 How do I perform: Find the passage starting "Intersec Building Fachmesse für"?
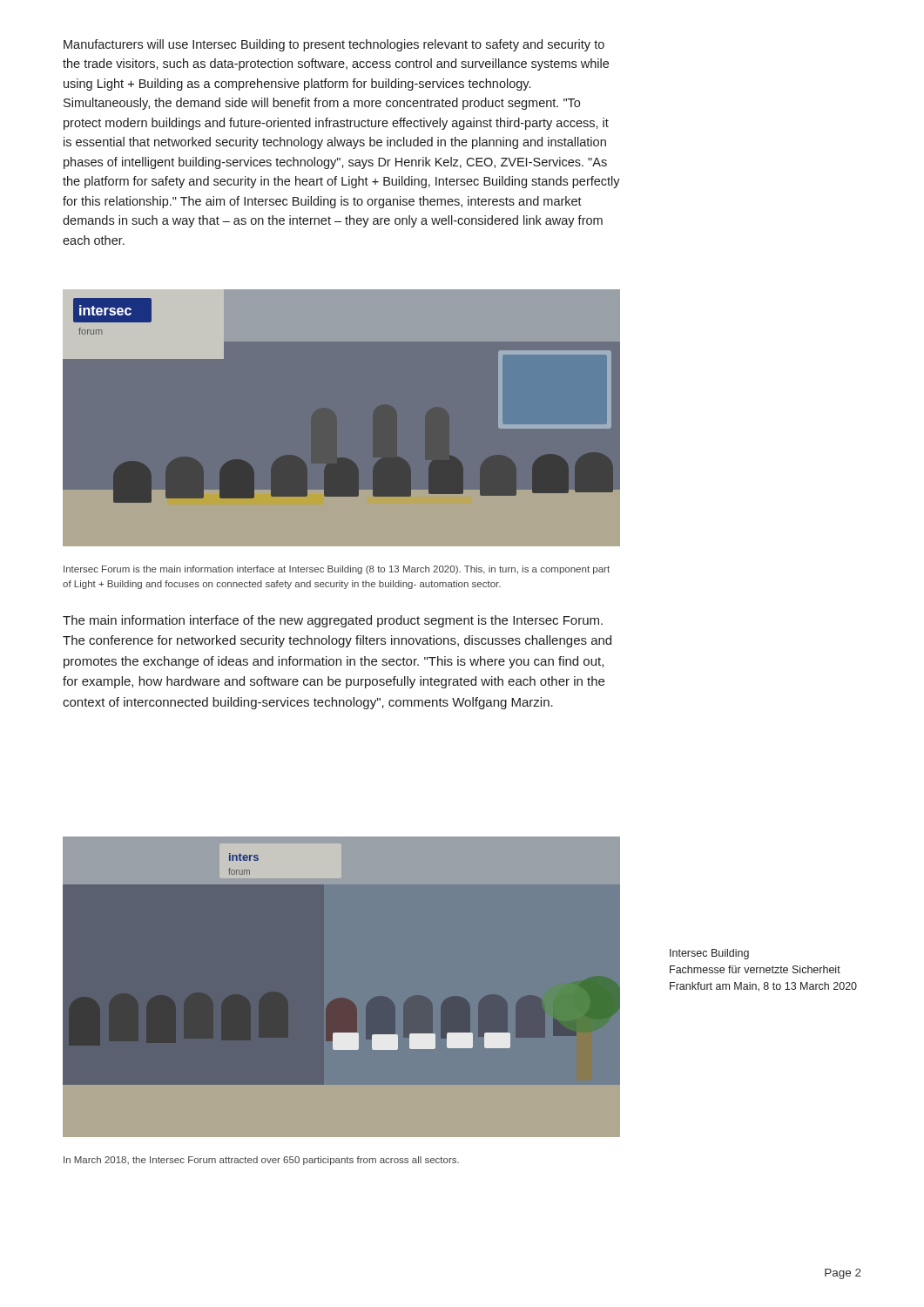coord(767,970)
